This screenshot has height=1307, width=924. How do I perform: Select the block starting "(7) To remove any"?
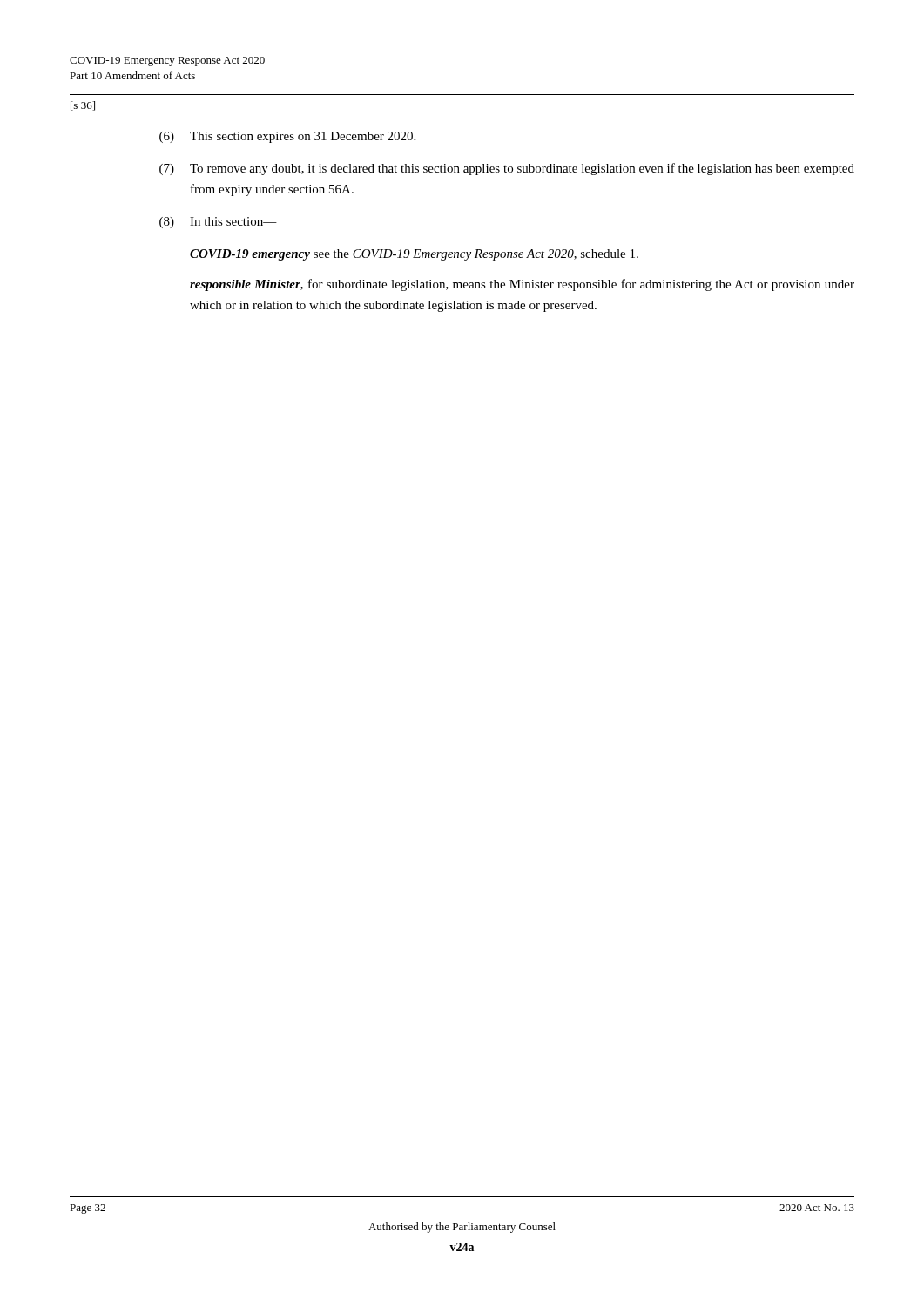pos(462,179)
